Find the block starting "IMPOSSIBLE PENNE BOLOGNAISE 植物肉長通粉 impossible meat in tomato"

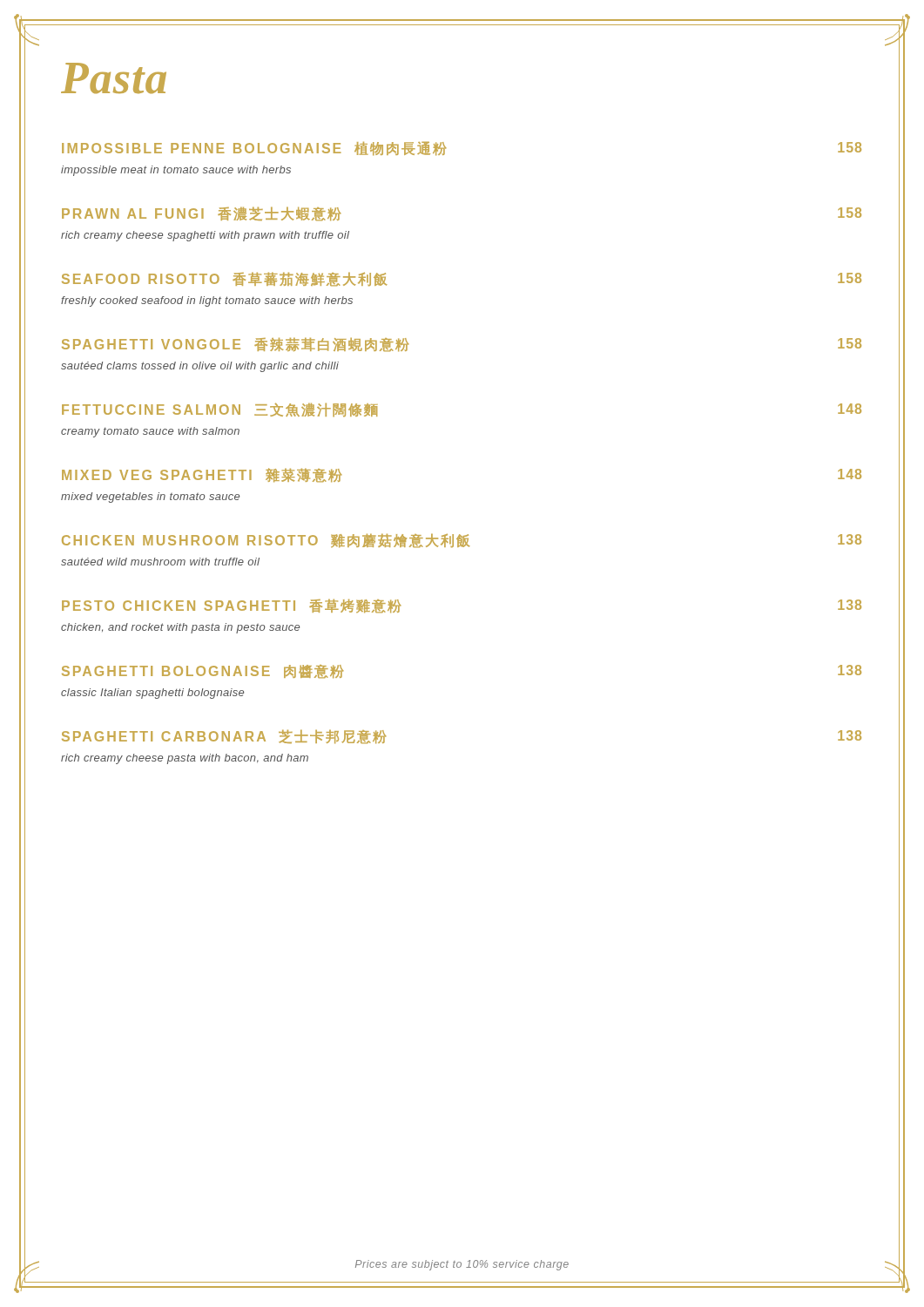[x=247, y=150]
